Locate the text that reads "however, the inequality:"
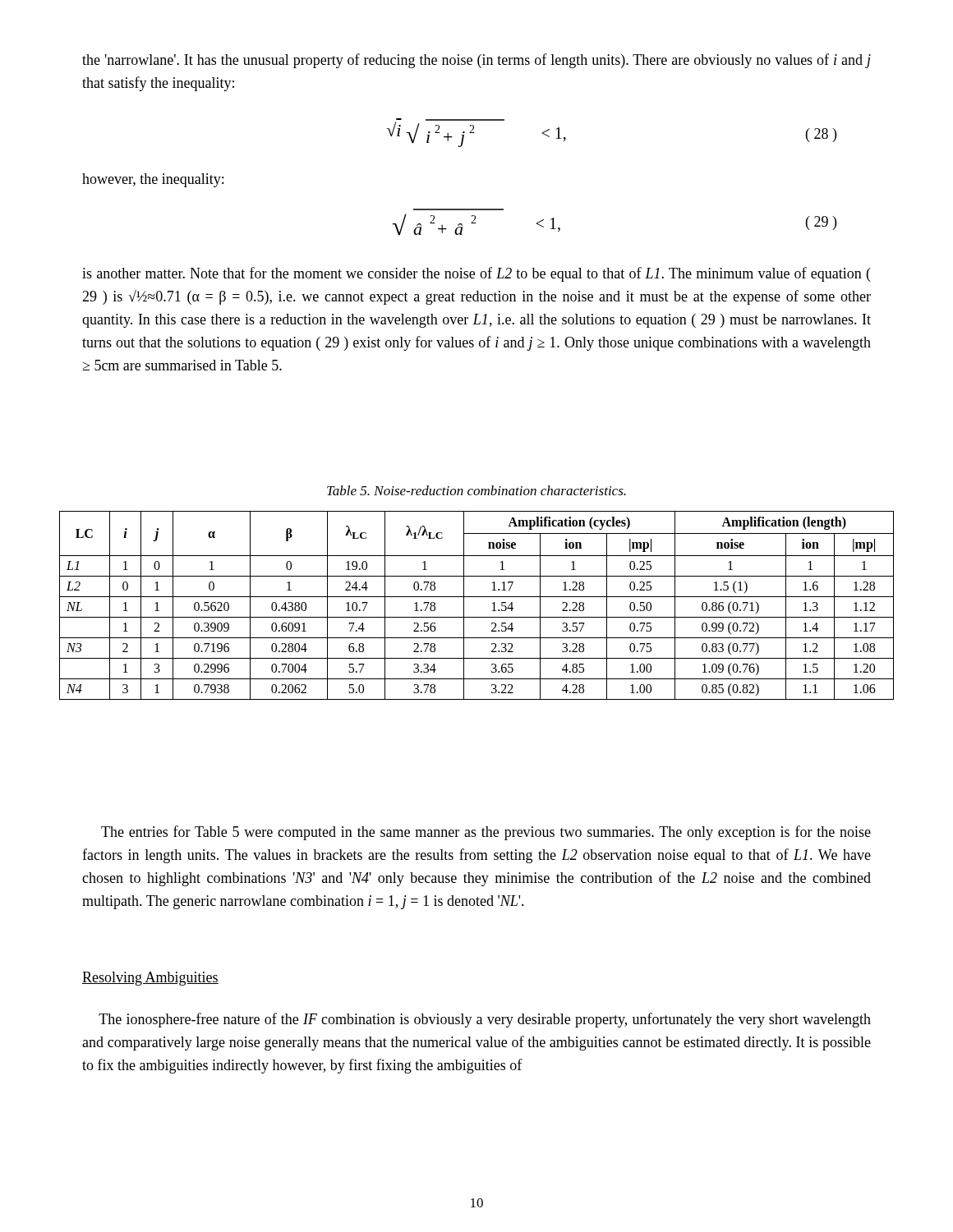Screen dimensions: 1232x953 point(154,179)
